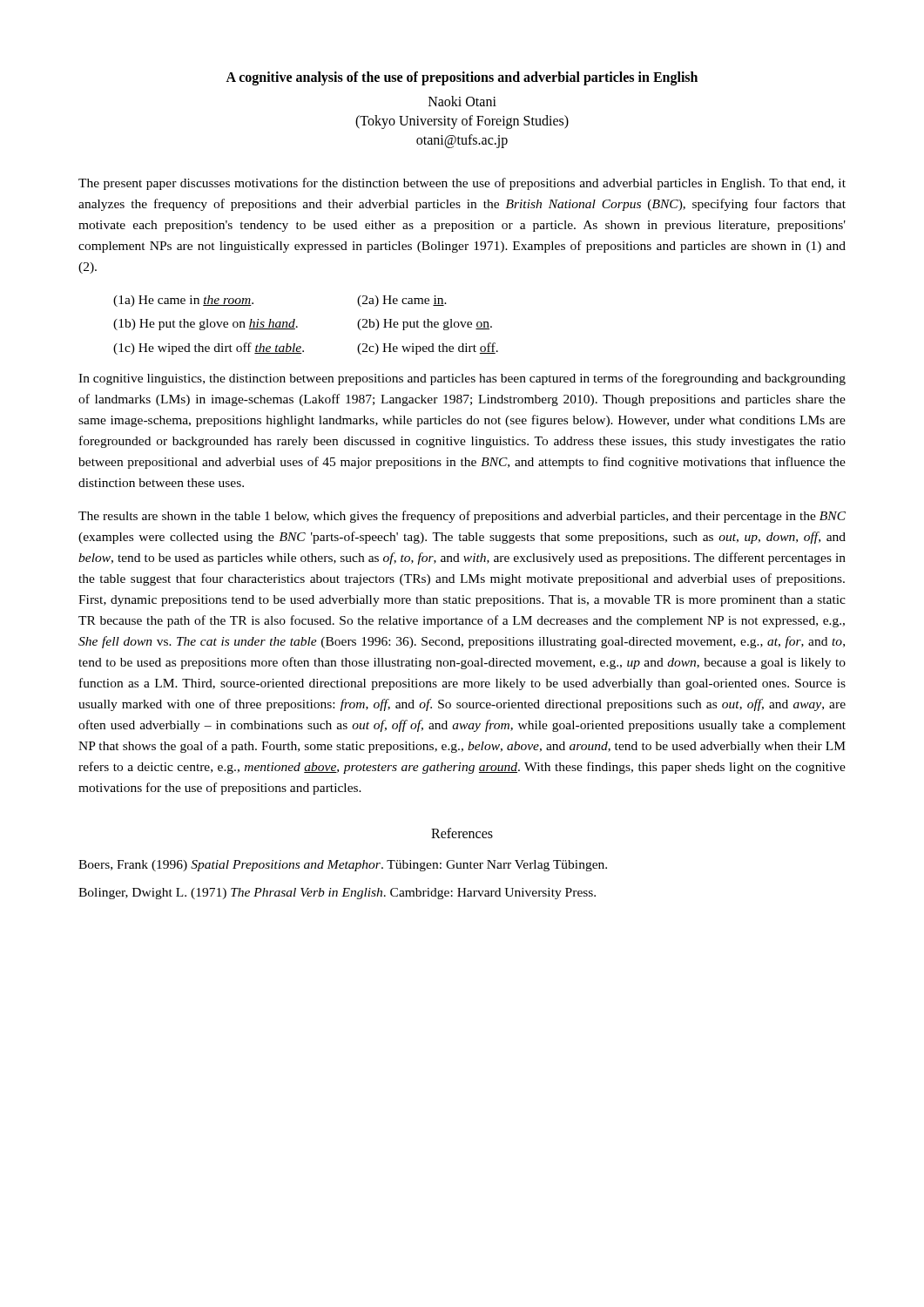The height and width of the screenshot is (1307, 924).
Task: Click on the element starting "(2c) He wiped the dirt"
Action: (428, 347)
